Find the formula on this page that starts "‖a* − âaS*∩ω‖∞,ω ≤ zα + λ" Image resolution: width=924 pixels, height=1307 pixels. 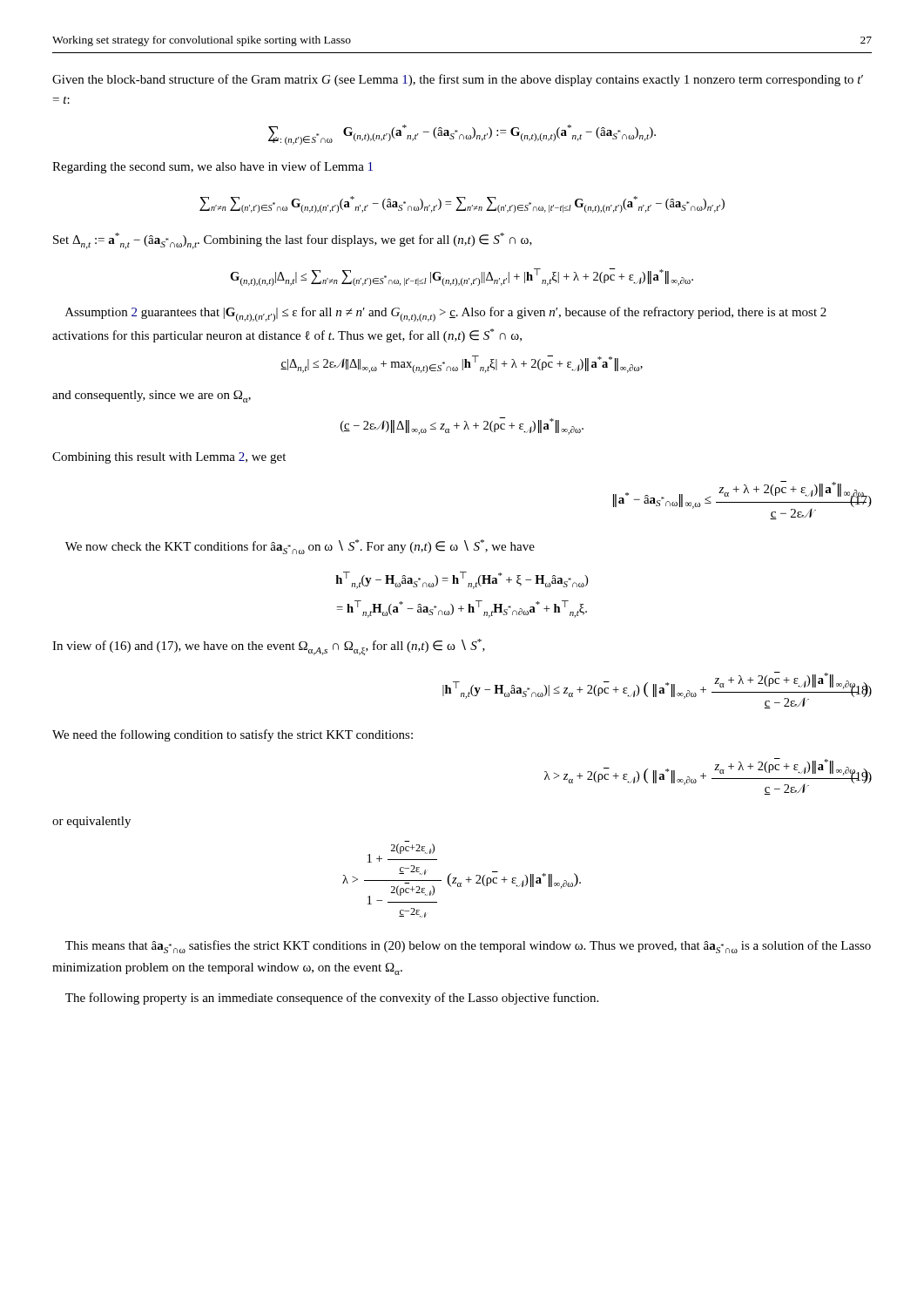(741, 500)
